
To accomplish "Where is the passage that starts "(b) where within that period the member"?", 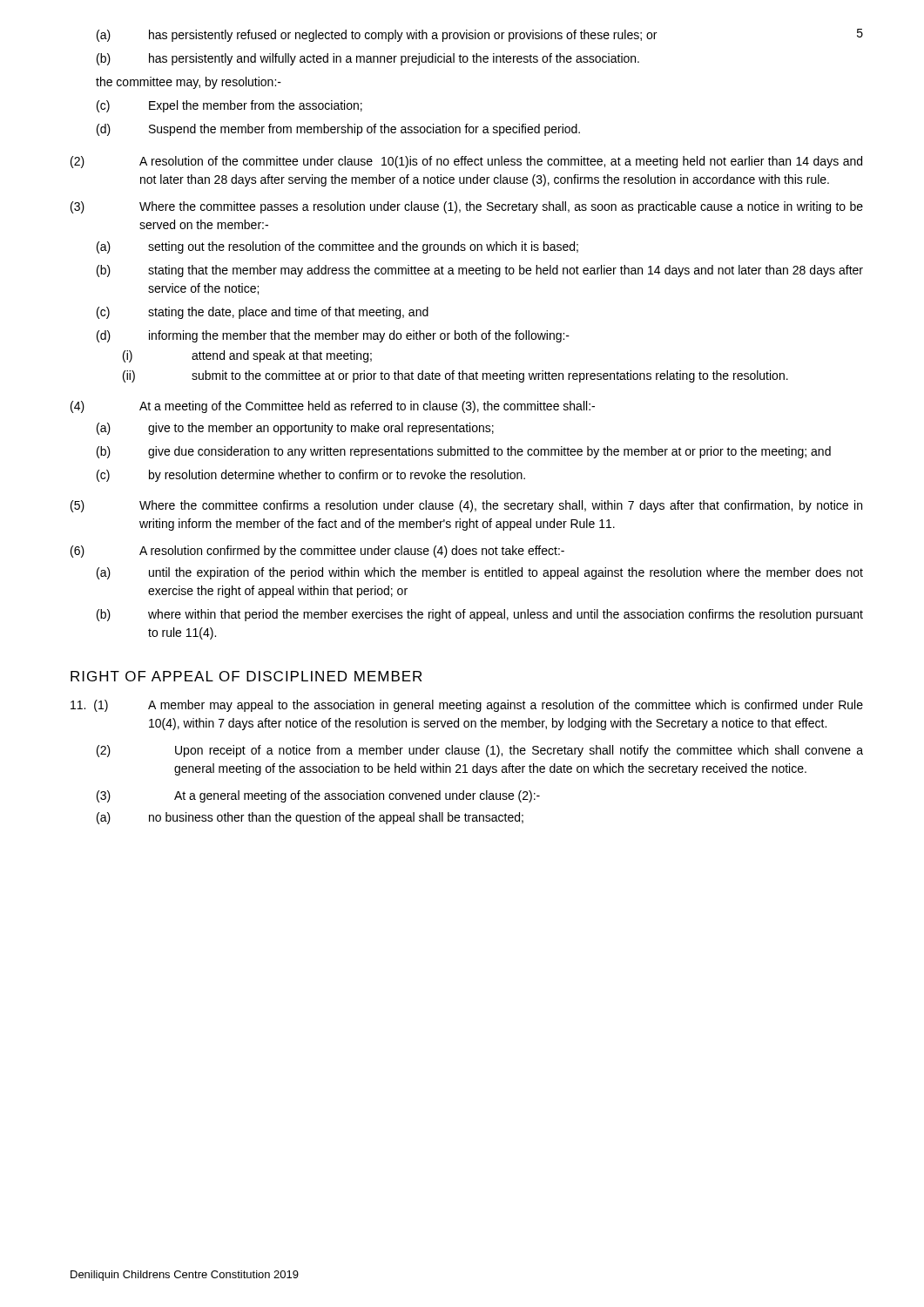I will click(x=466, y=624).
